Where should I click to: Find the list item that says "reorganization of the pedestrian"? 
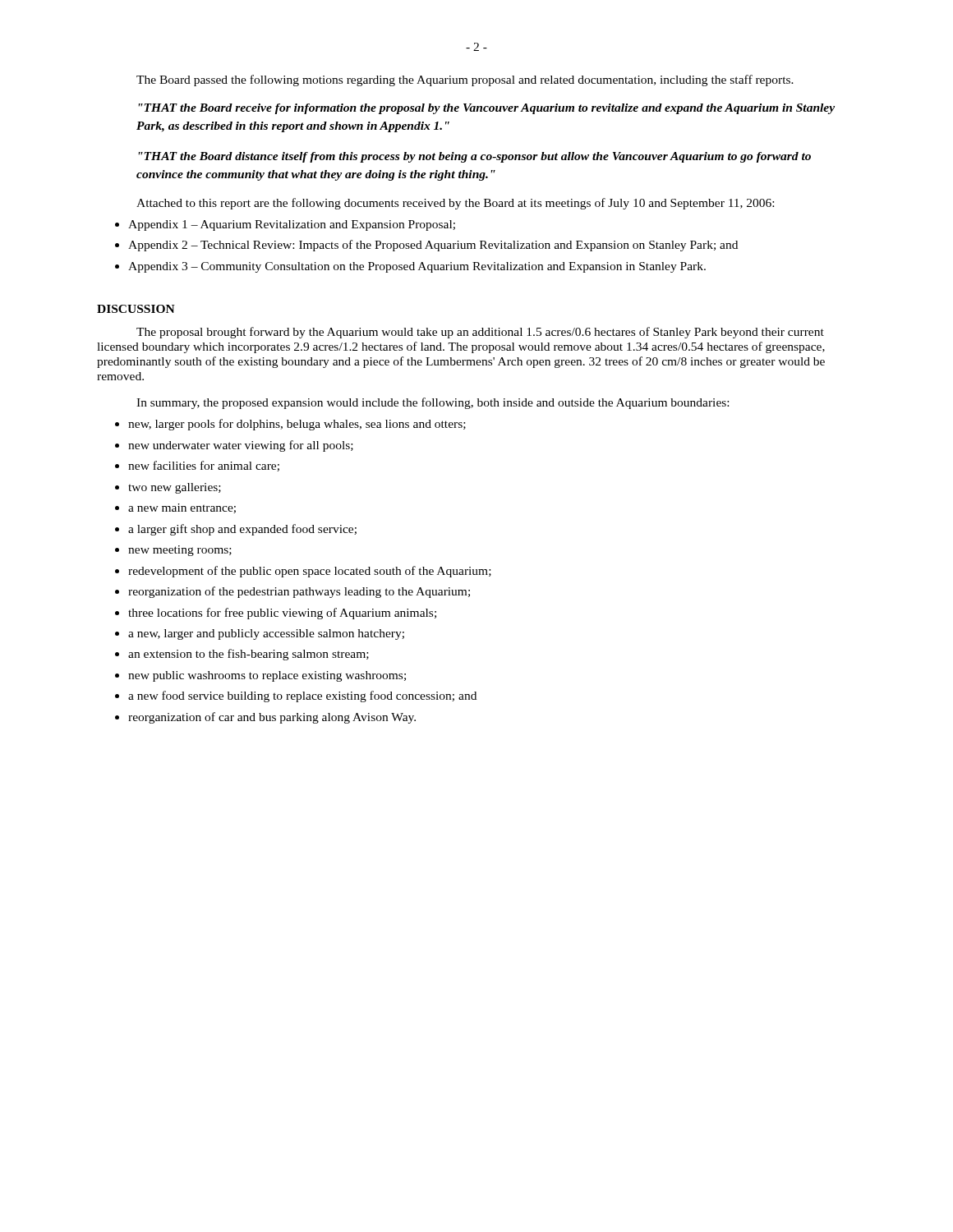point(300,591)
